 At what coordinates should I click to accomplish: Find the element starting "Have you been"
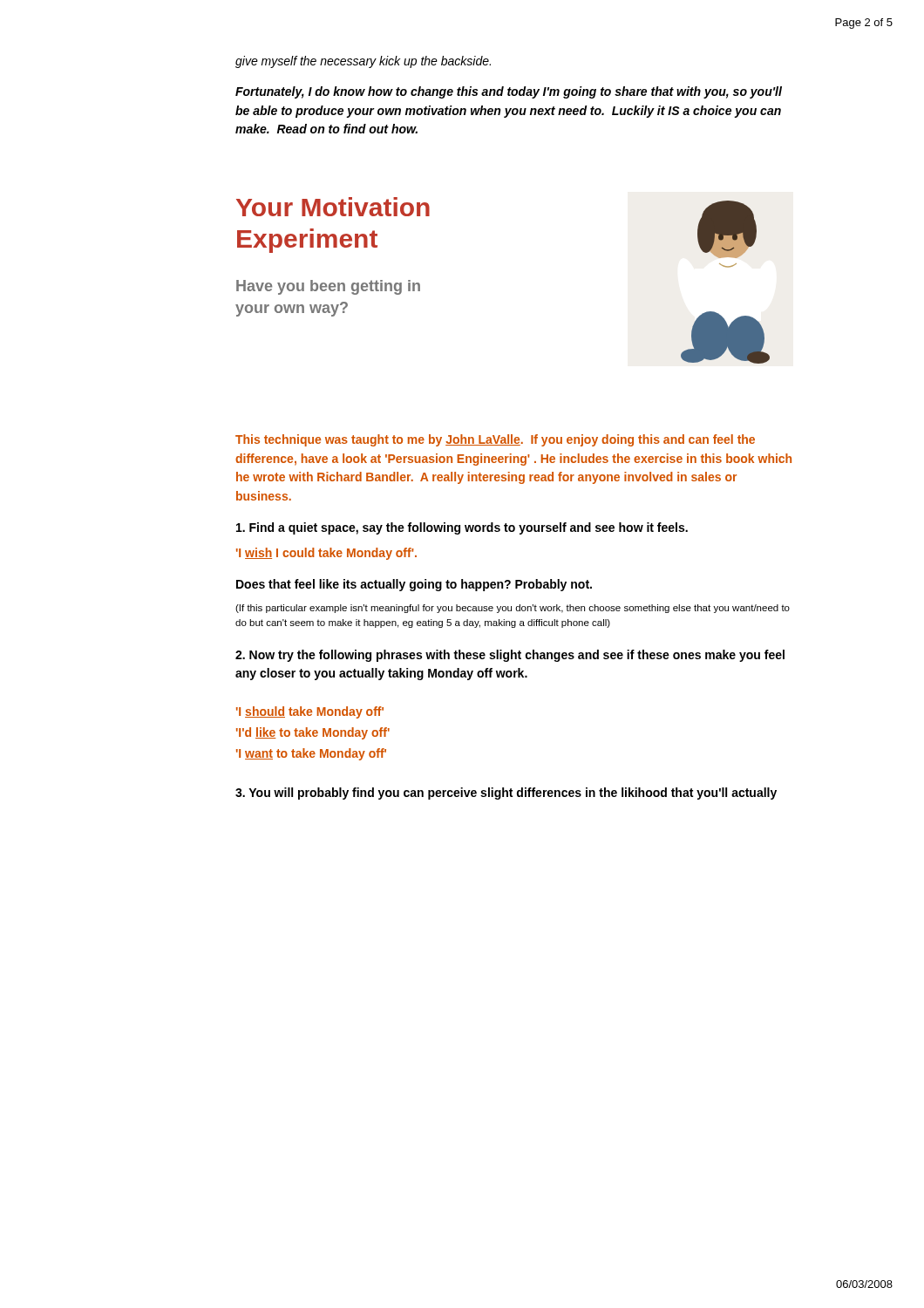click(x=328, y=297)
